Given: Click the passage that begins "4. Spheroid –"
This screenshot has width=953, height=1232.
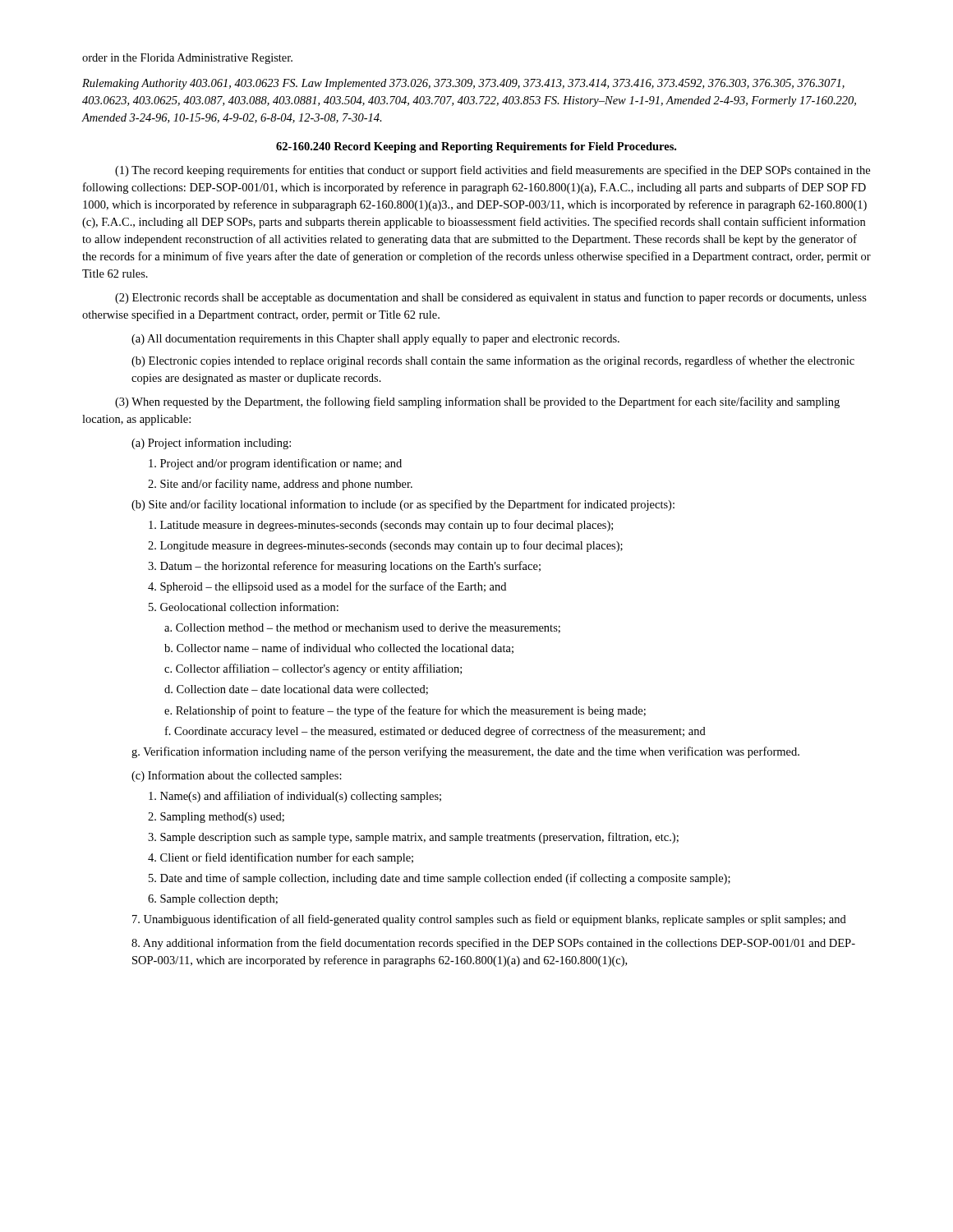Looking at the screenshot, I should (x=327, y=587).
